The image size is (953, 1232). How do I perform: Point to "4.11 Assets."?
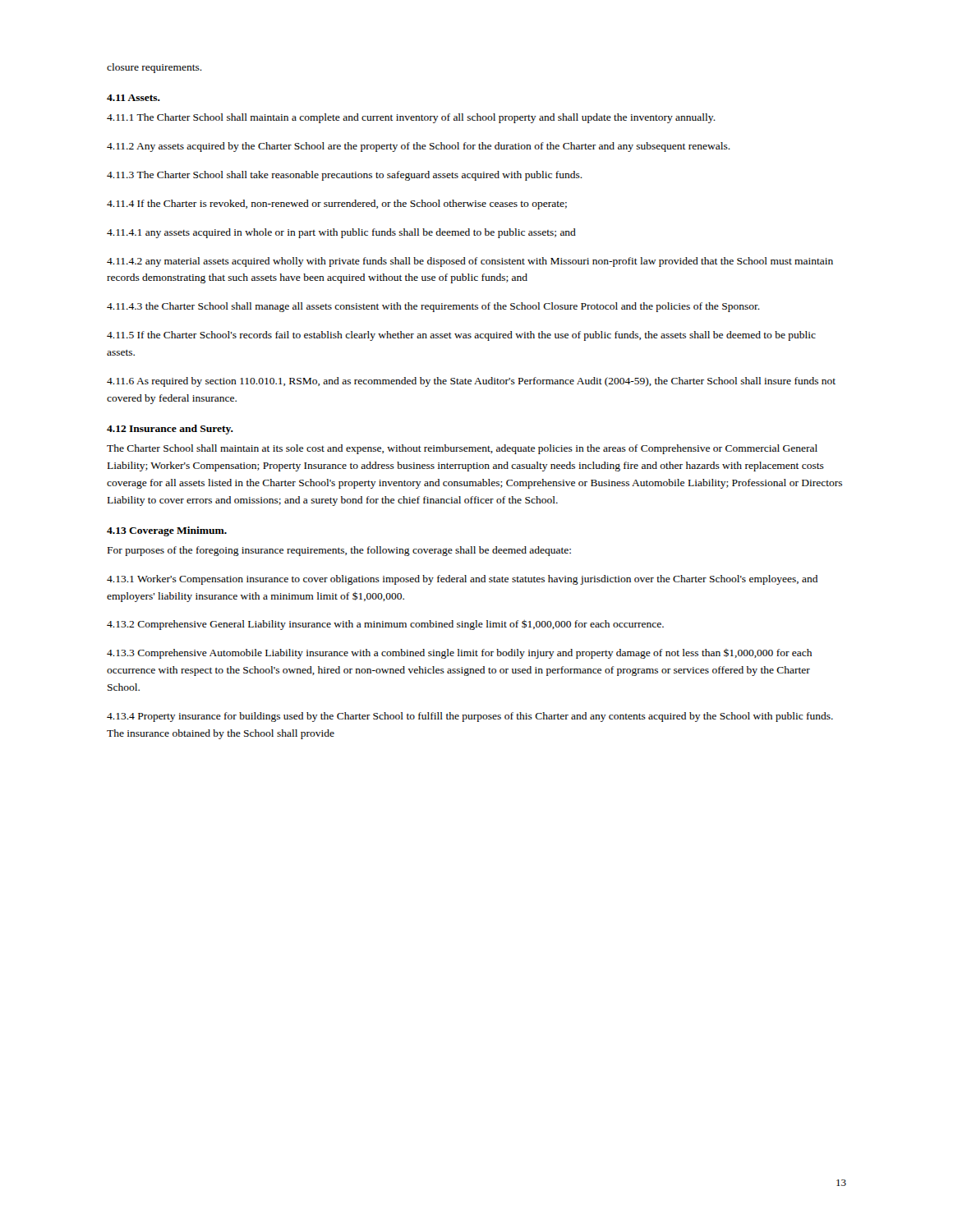[133, 97]
